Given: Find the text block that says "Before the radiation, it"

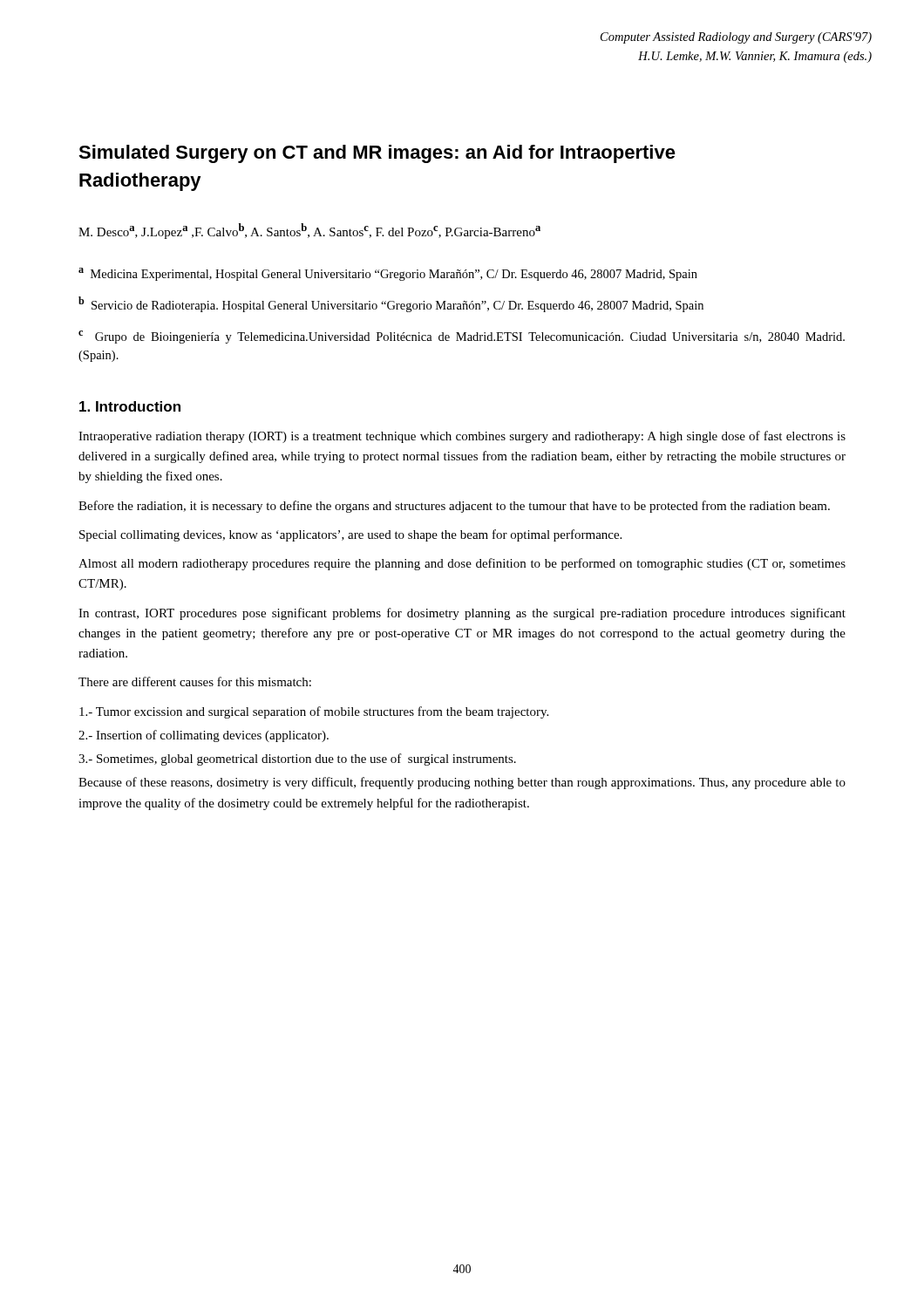Looking at the screenshot, I should tap(454, 505).
